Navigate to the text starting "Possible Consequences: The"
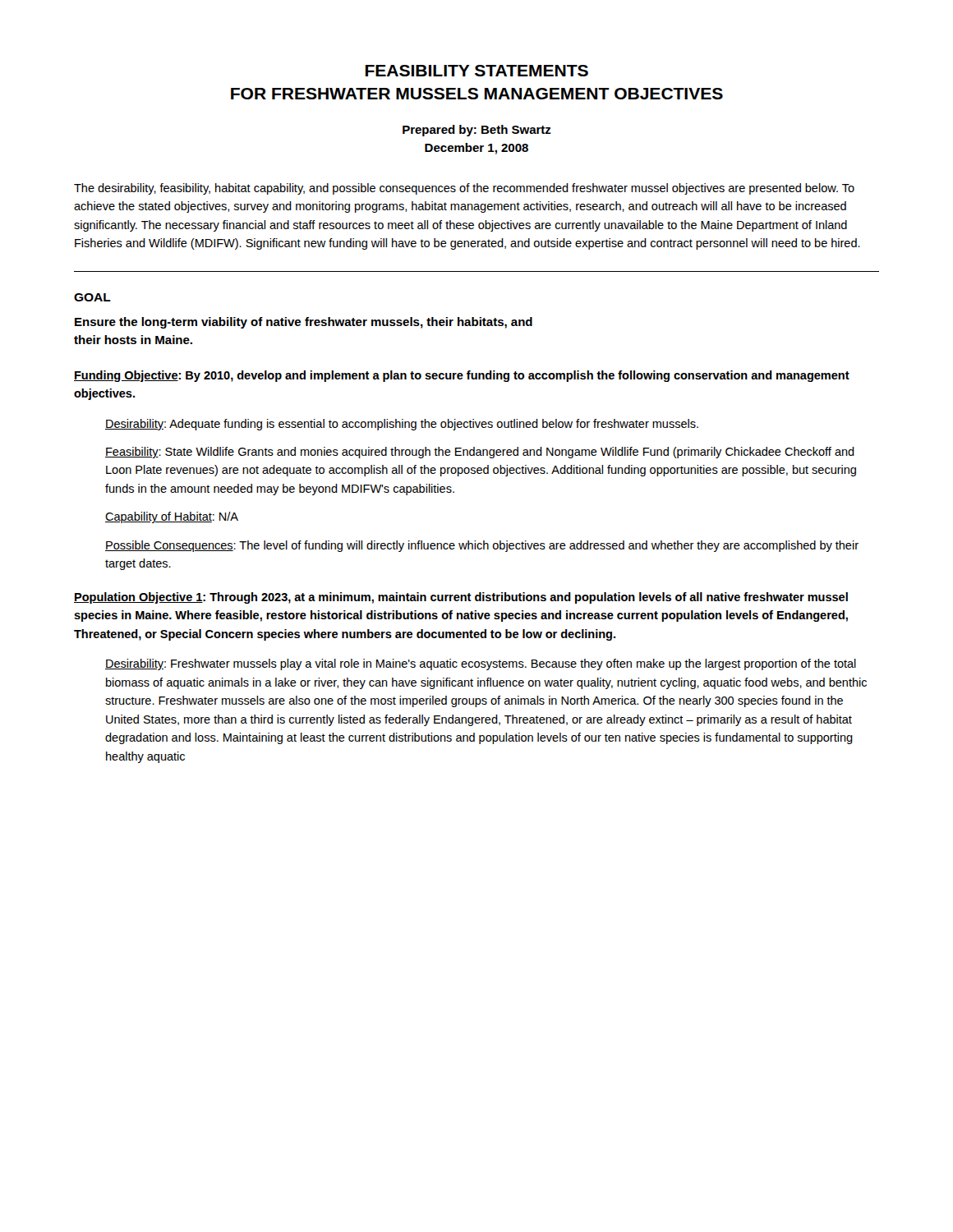953x1232 pixels. pyautogui.click(x=482, y=554)
